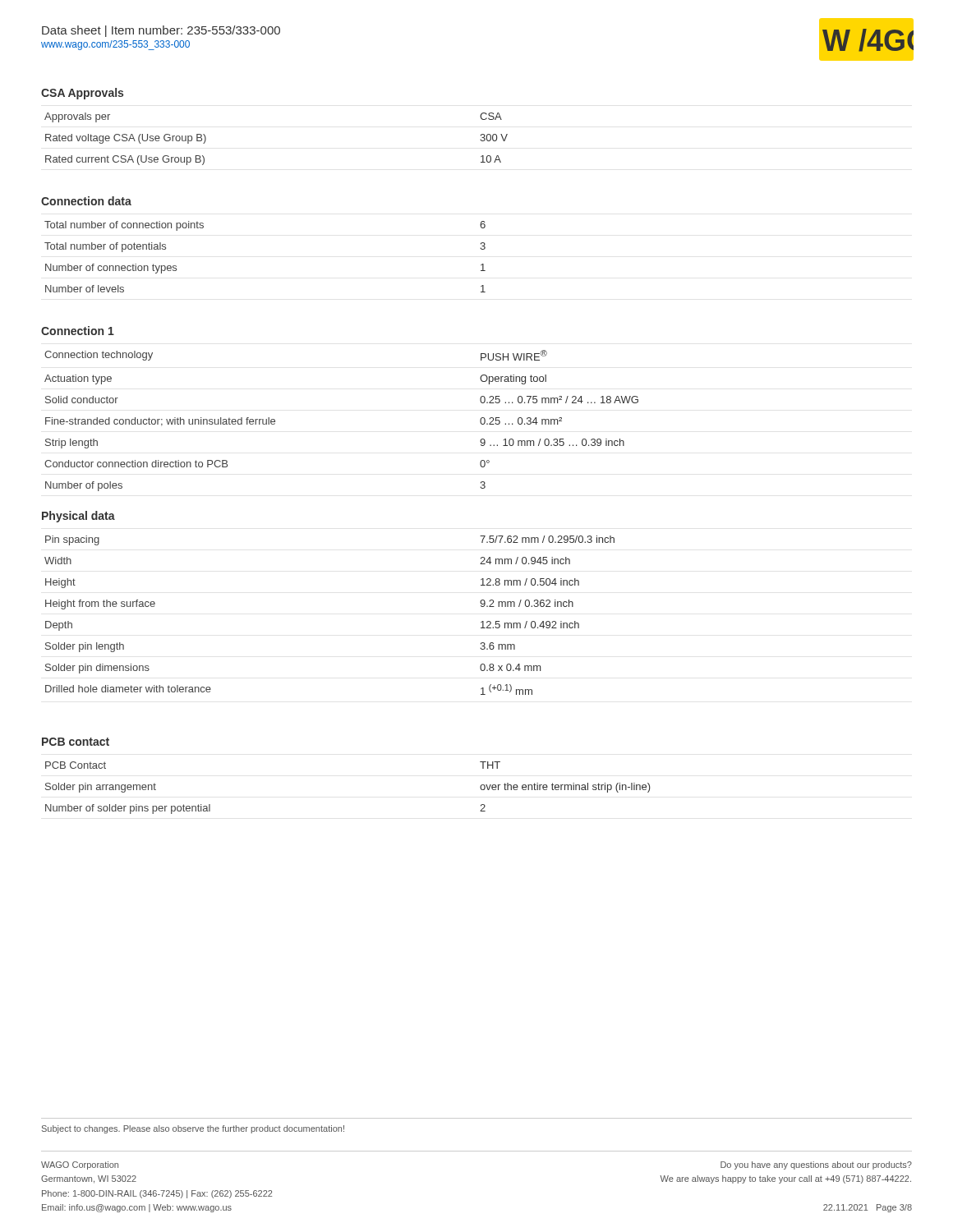The image size is (953, 1232).
Task: Click on the block starting "CSA Approvals"
Action: click(x=83, y=93)
